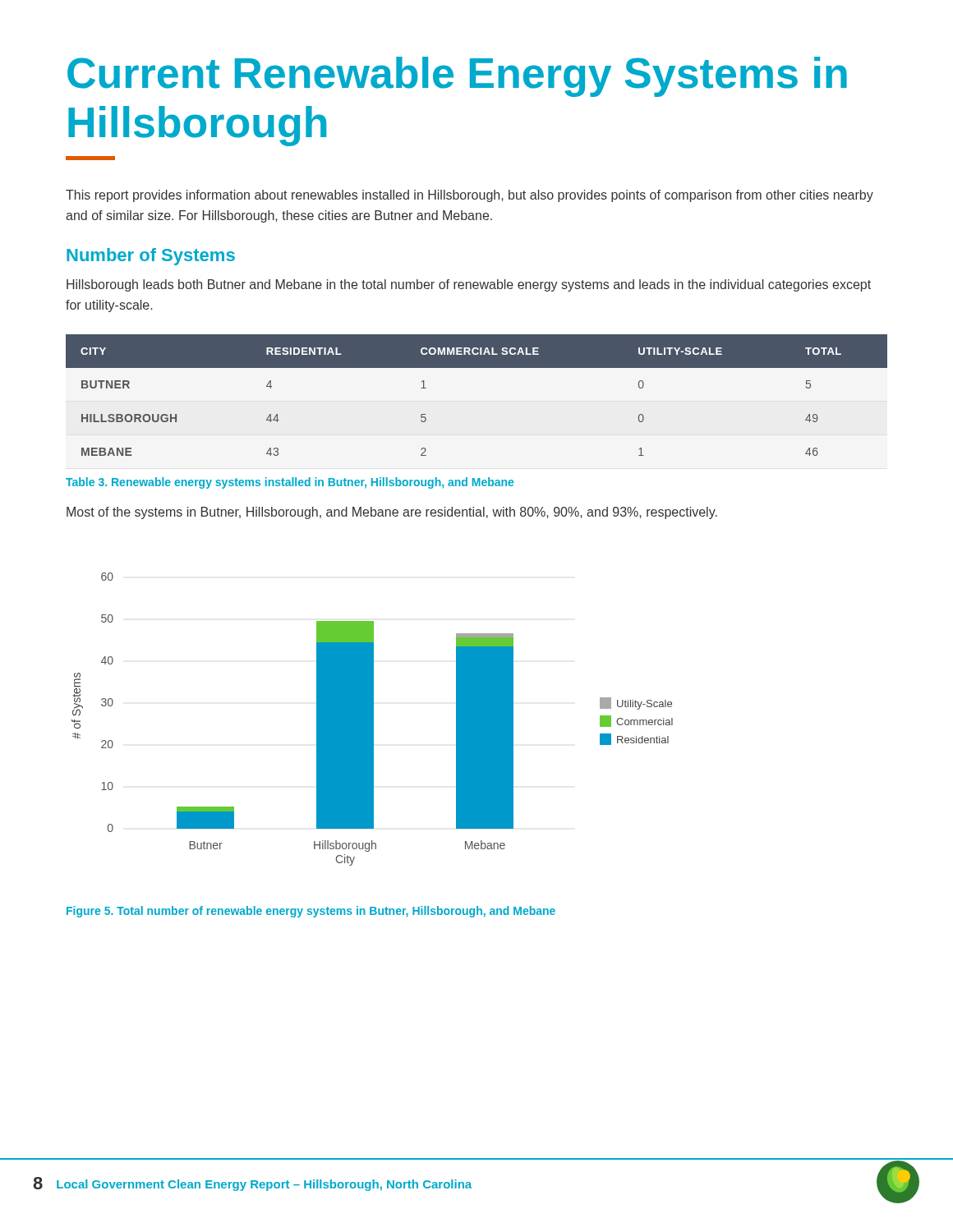Find the text block containing "Hillsborough leads both Butner and Mebane"
The width and height of the screenshot is (953, 1232).
(x=476, y=295)
